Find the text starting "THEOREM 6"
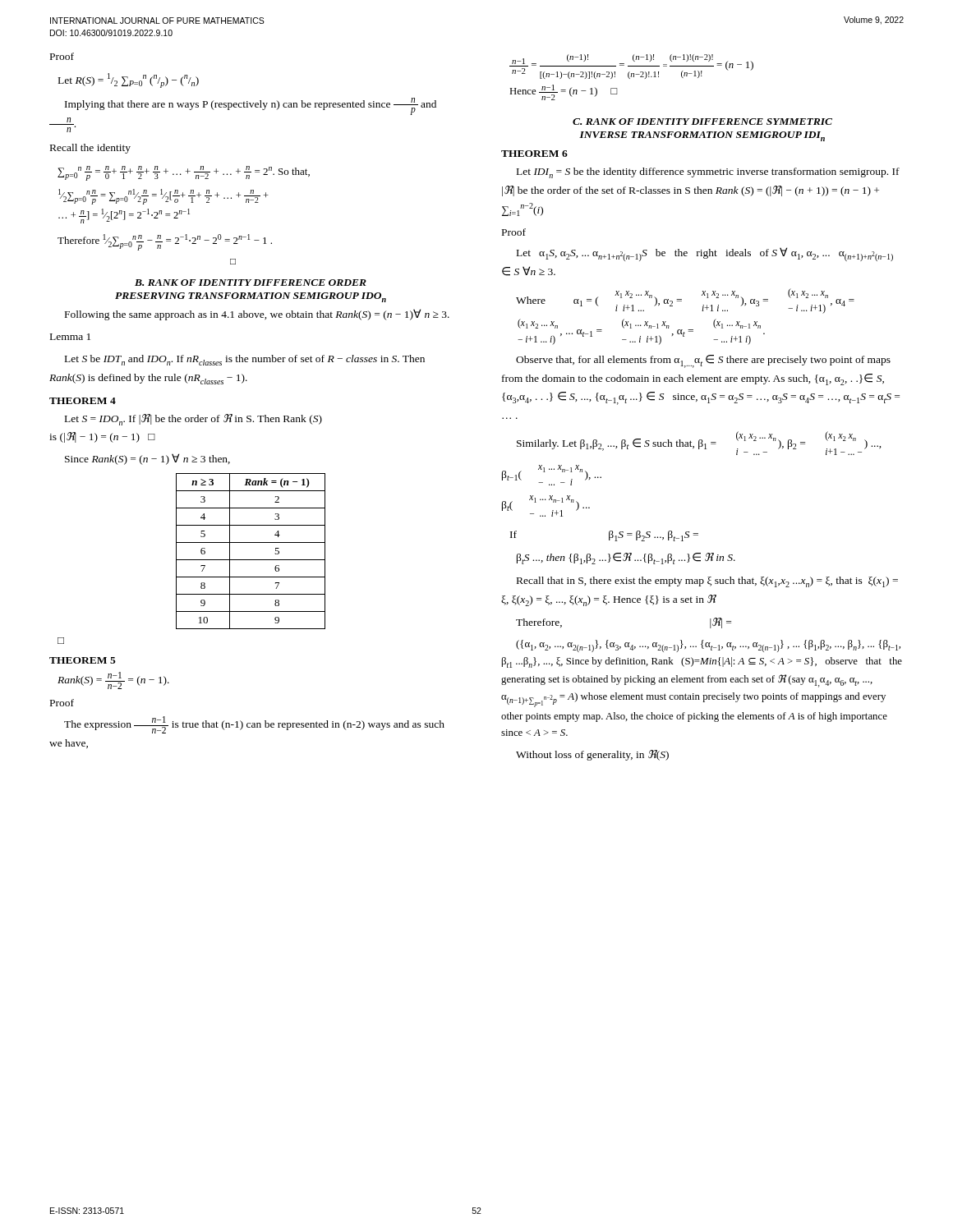Viewport: 953px width, 1232px height. coord(534,153)
